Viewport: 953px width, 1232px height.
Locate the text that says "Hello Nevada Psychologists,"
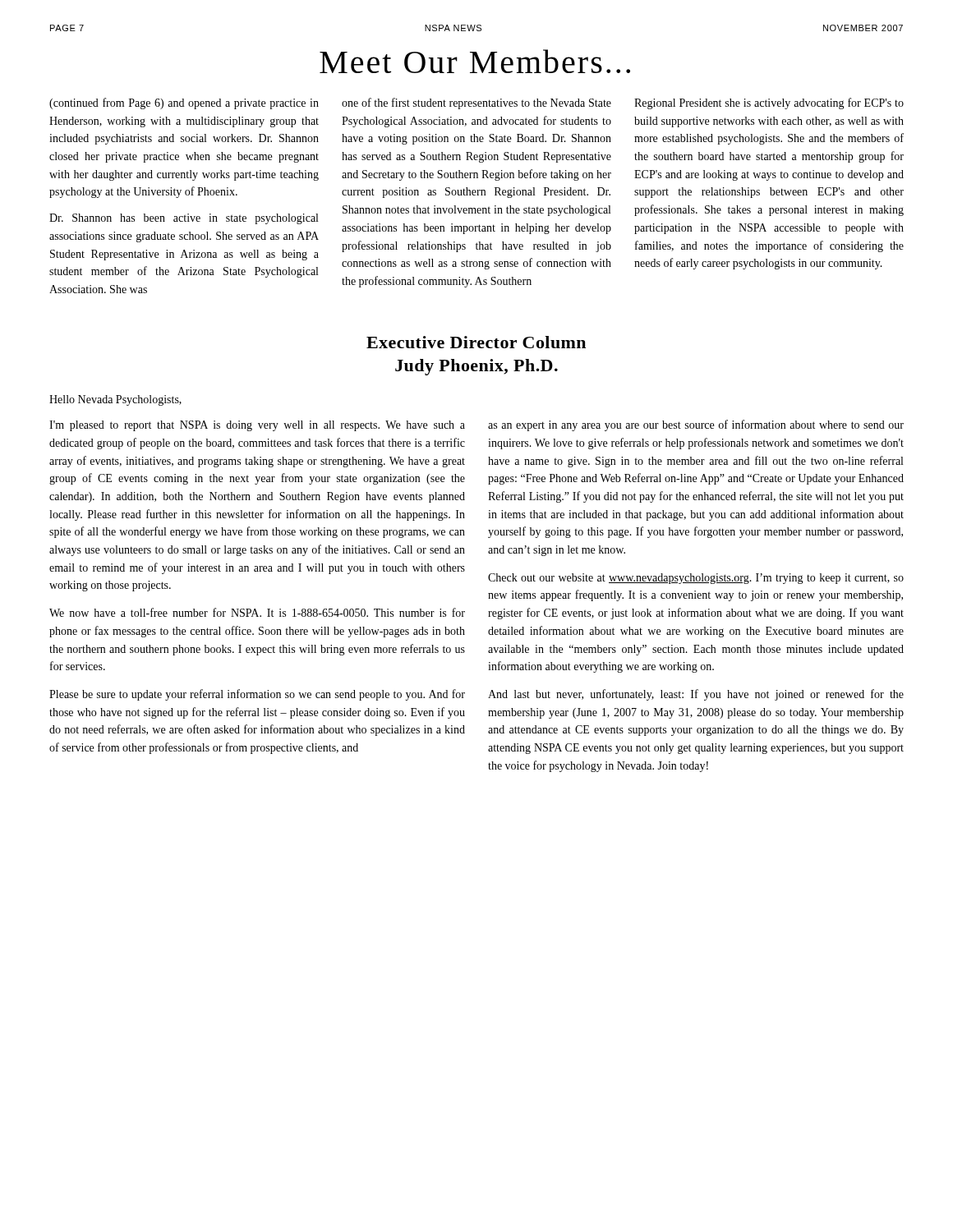116,399
